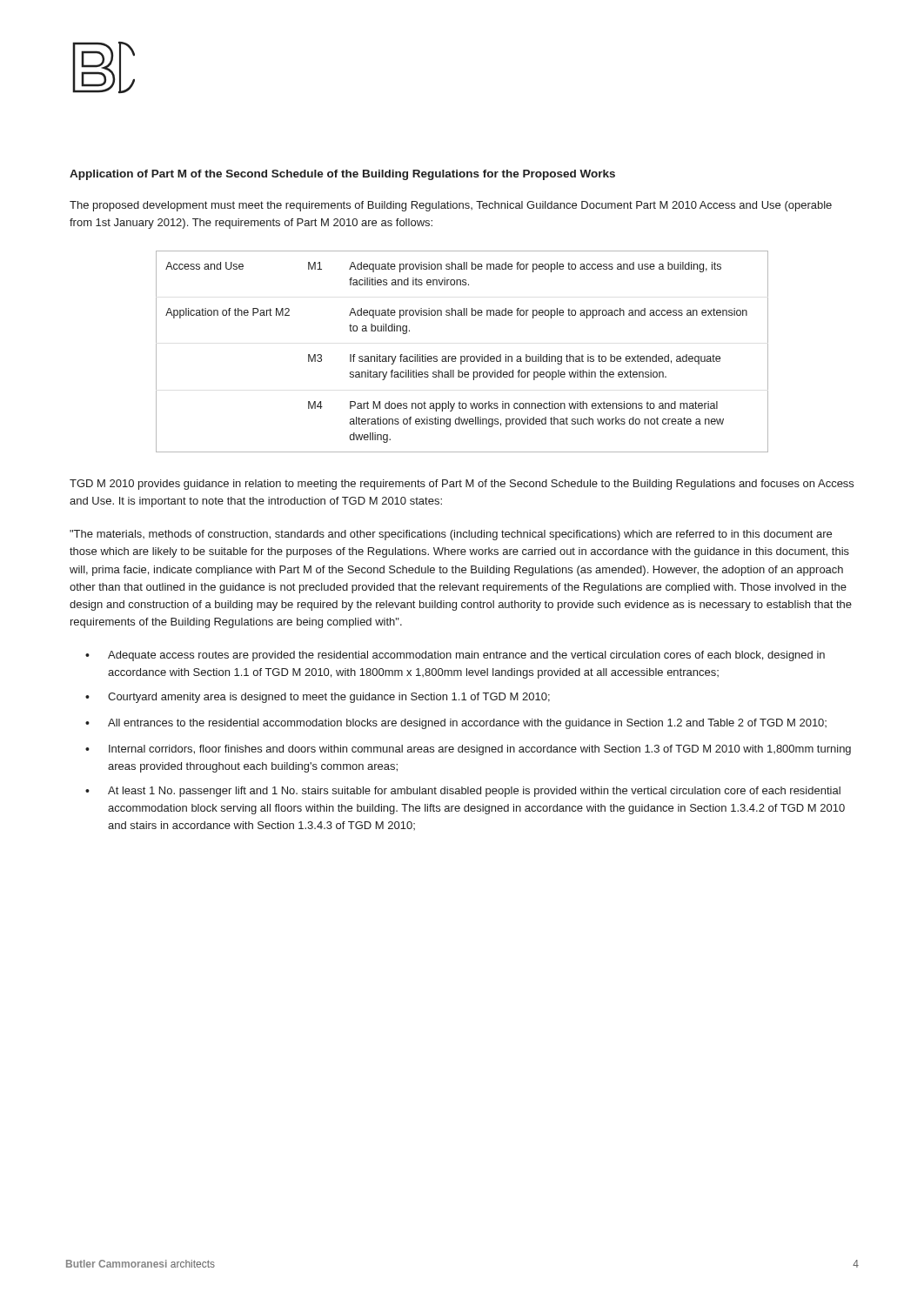The width and height of the screenshot is (924, 1305).
Task: Click the passage that begins "The proposed development must"
Action: click(451, 213)
